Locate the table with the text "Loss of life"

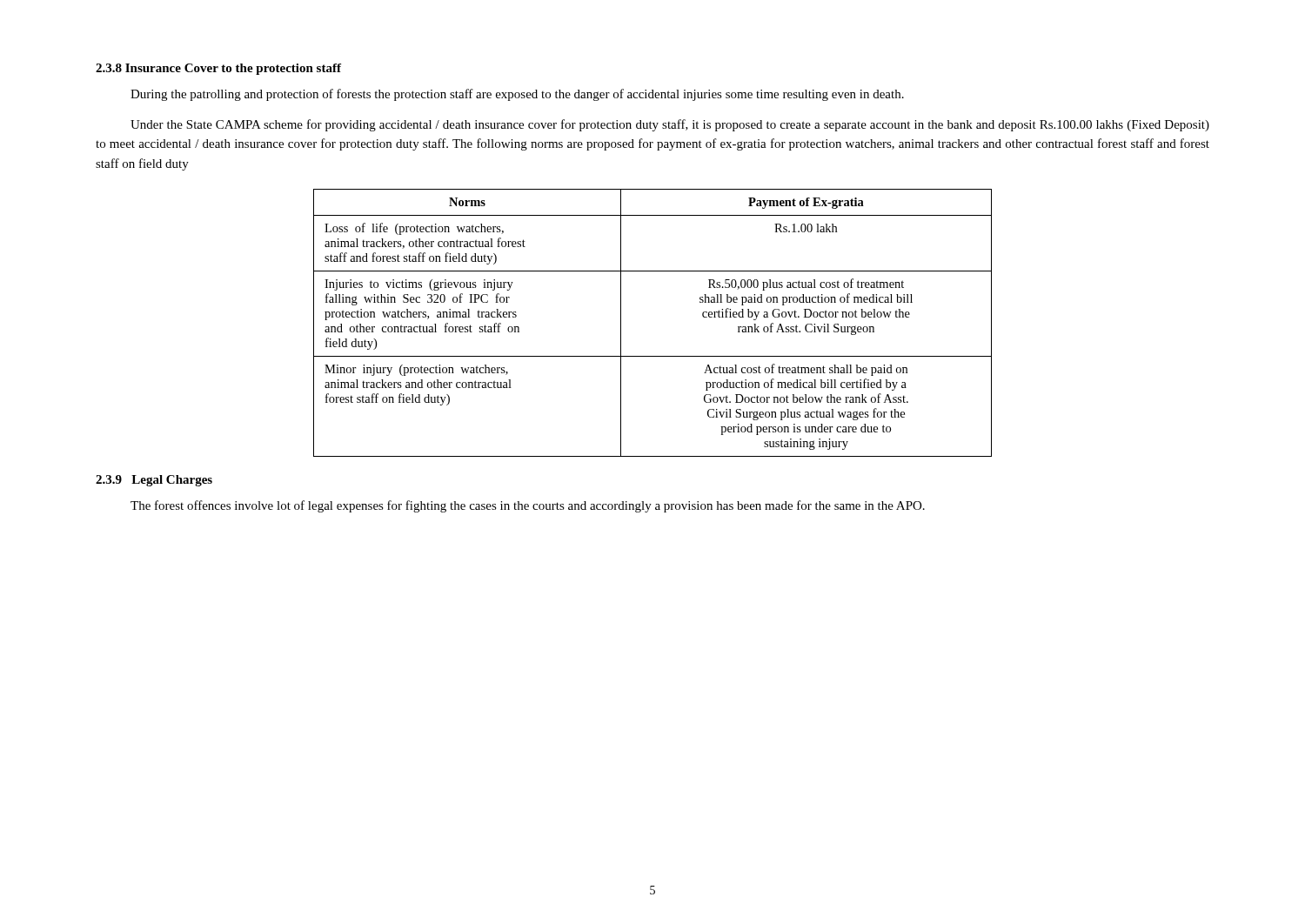652,323
